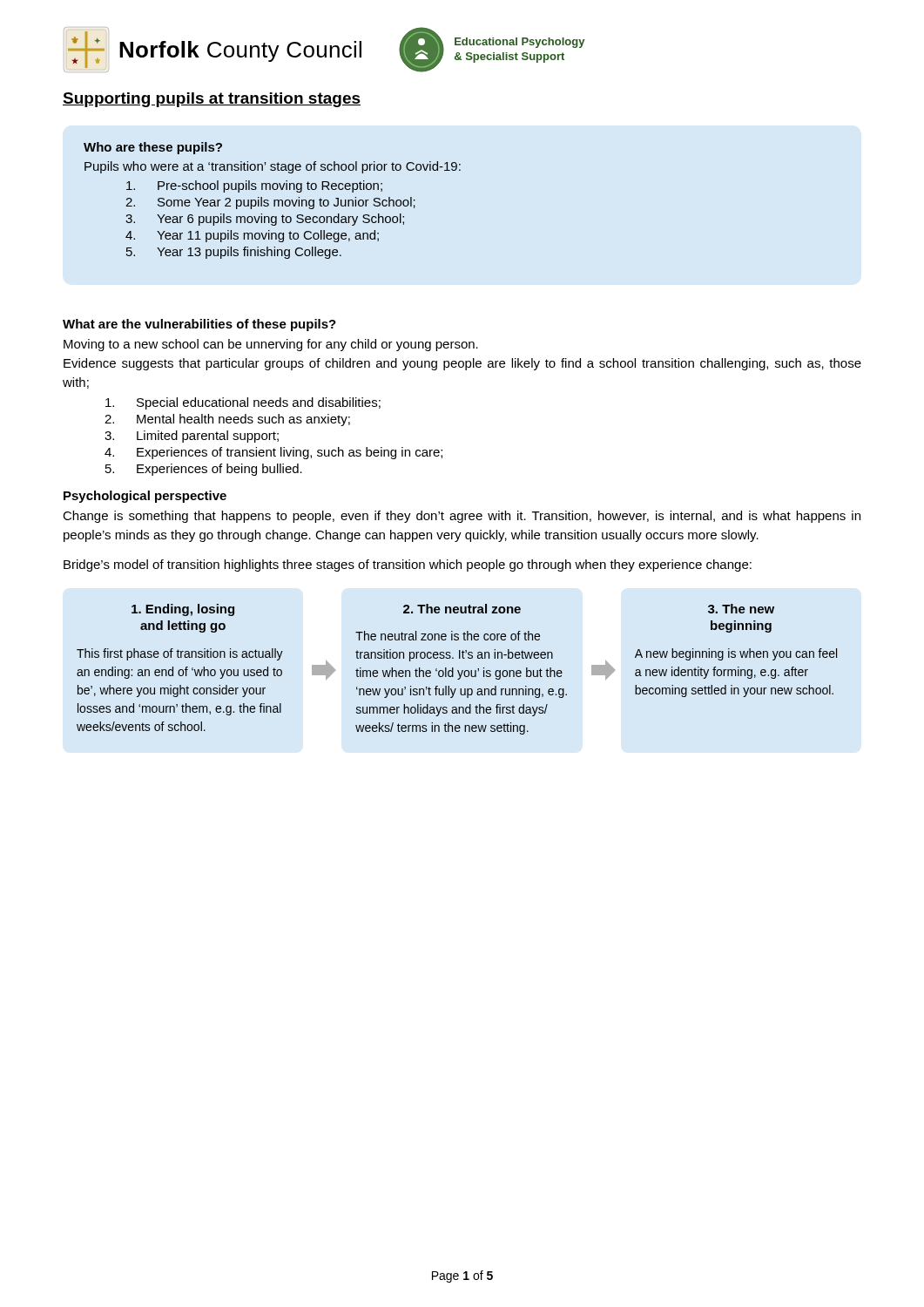
Task: Locate the list item that says "3. Year 6"
Action: pos(265,218)
